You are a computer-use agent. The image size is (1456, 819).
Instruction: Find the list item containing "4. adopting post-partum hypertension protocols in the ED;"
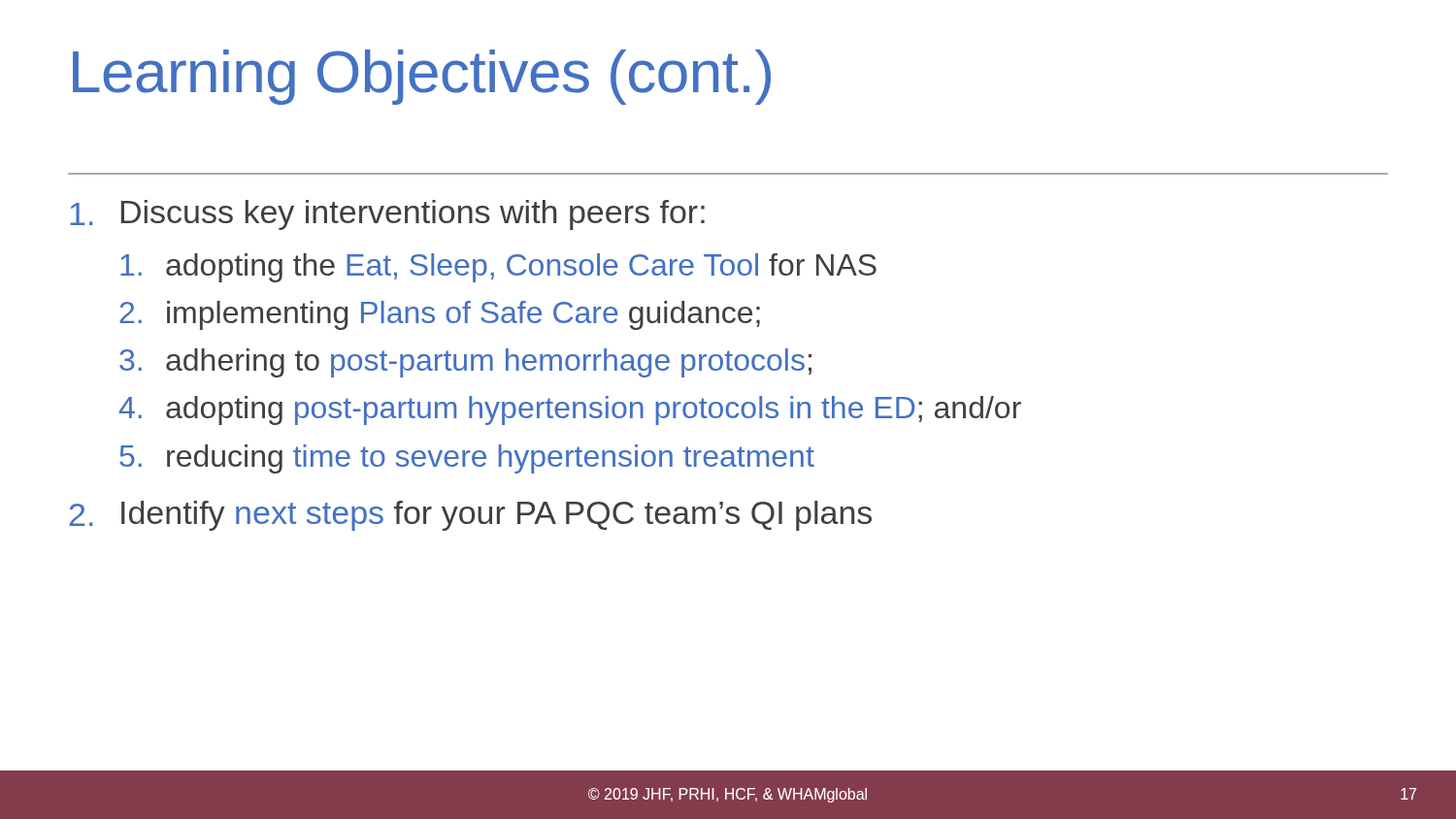[x=570, y=409]
